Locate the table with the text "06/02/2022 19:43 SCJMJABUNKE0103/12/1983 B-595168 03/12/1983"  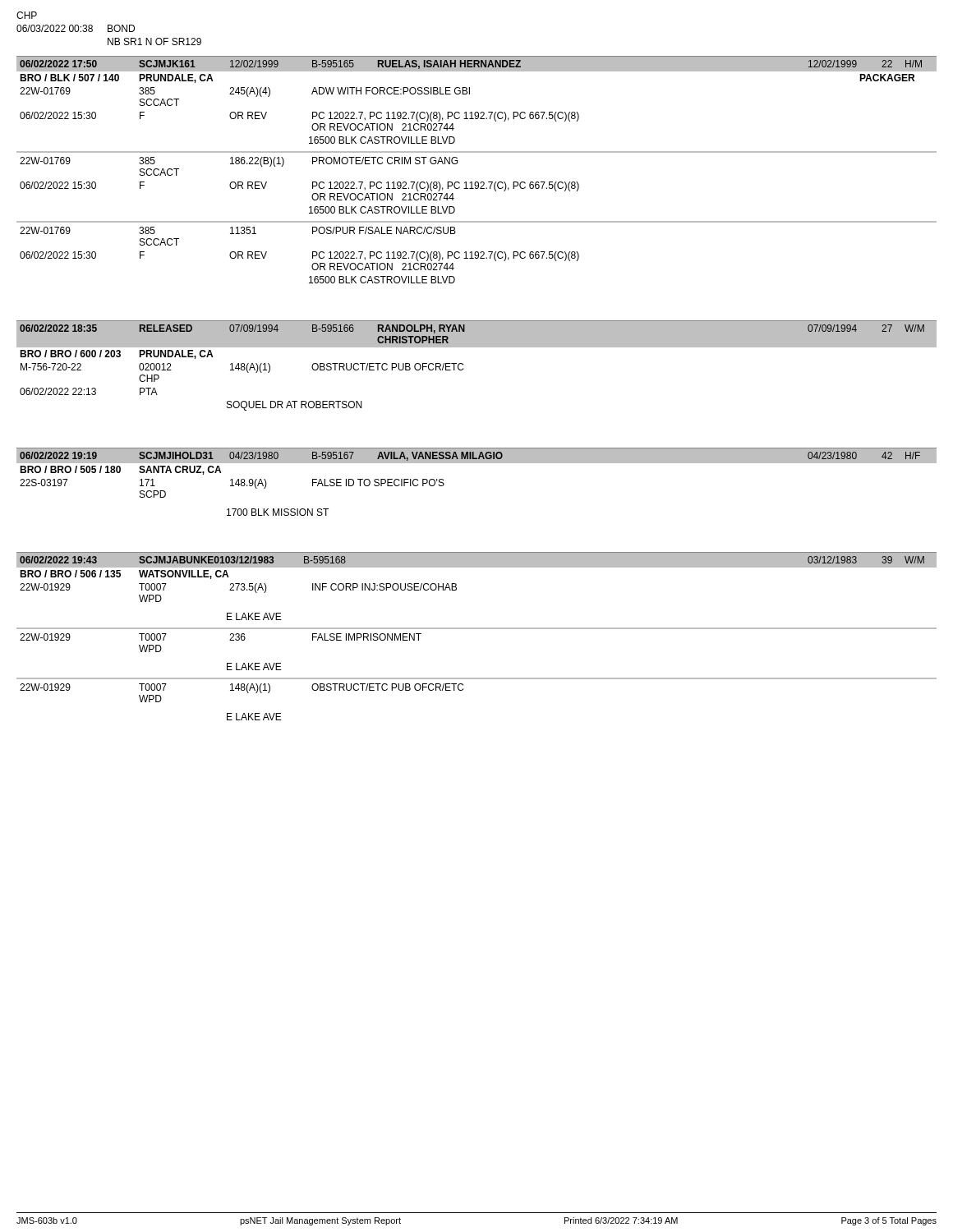click(x=476, y=639)
